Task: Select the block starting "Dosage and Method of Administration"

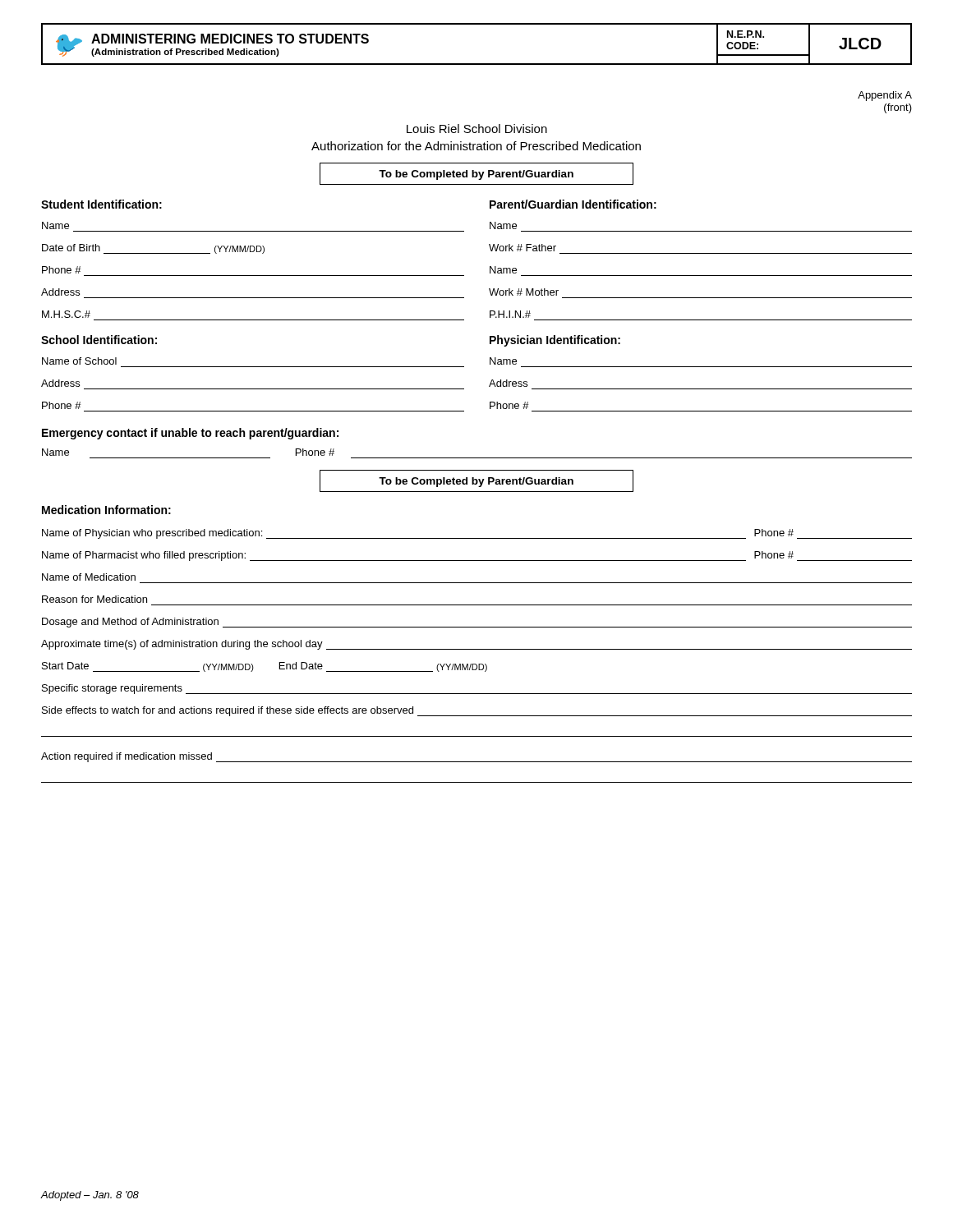Action: [x=476, y=620]
